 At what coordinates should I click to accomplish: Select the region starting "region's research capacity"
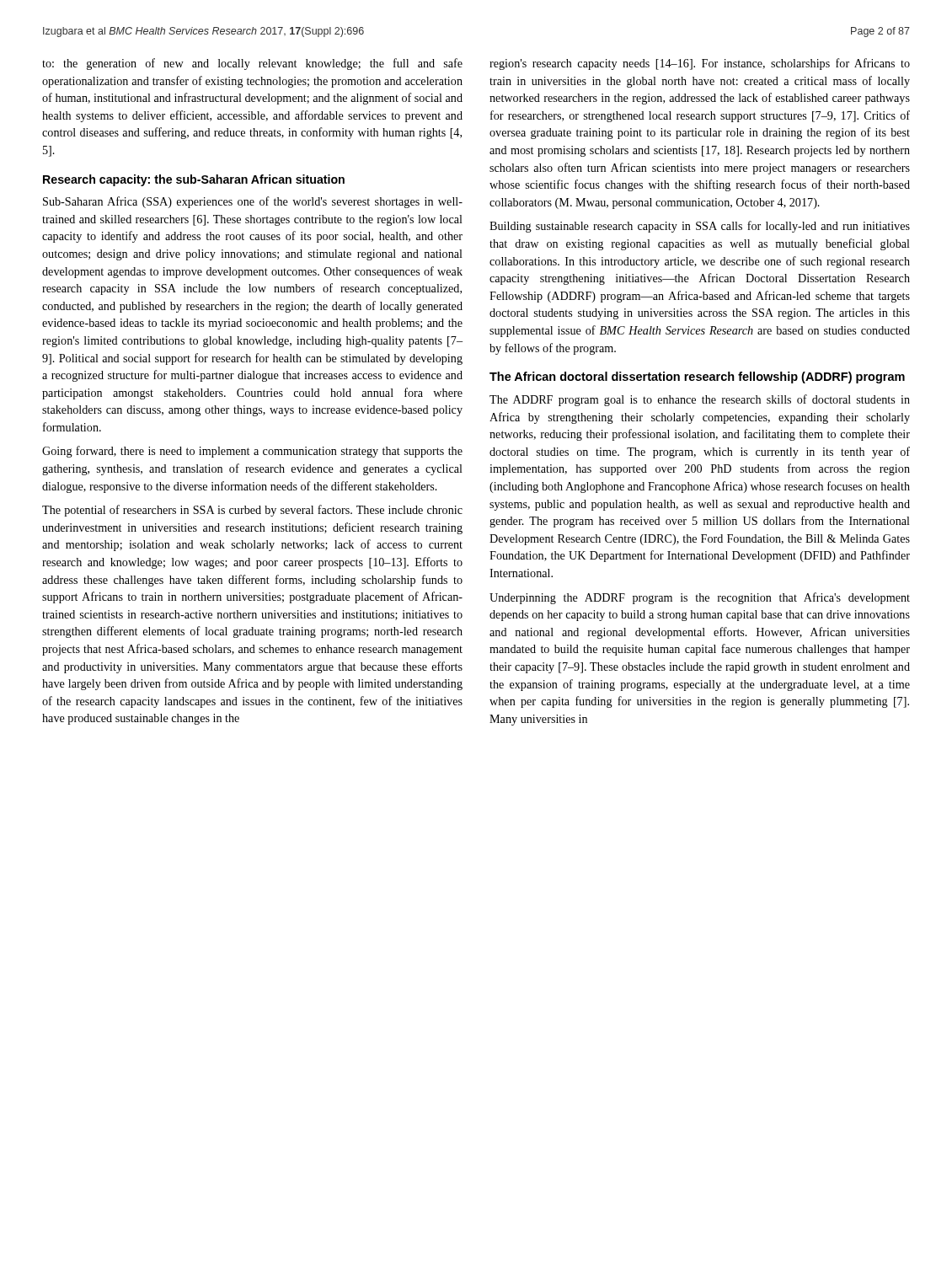point(700,133)
